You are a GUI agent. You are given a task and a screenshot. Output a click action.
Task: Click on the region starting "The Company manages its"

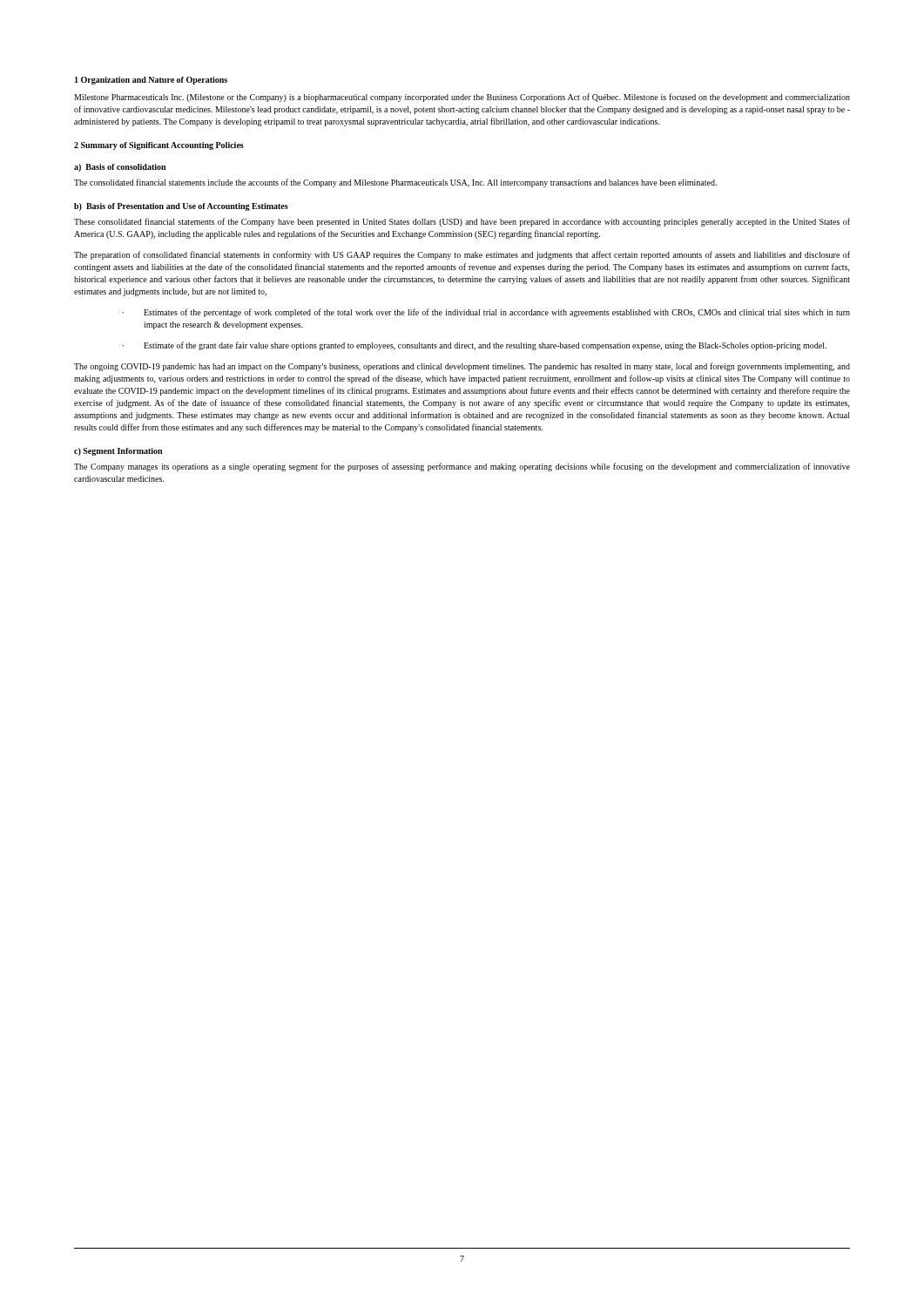coord(462,473)
